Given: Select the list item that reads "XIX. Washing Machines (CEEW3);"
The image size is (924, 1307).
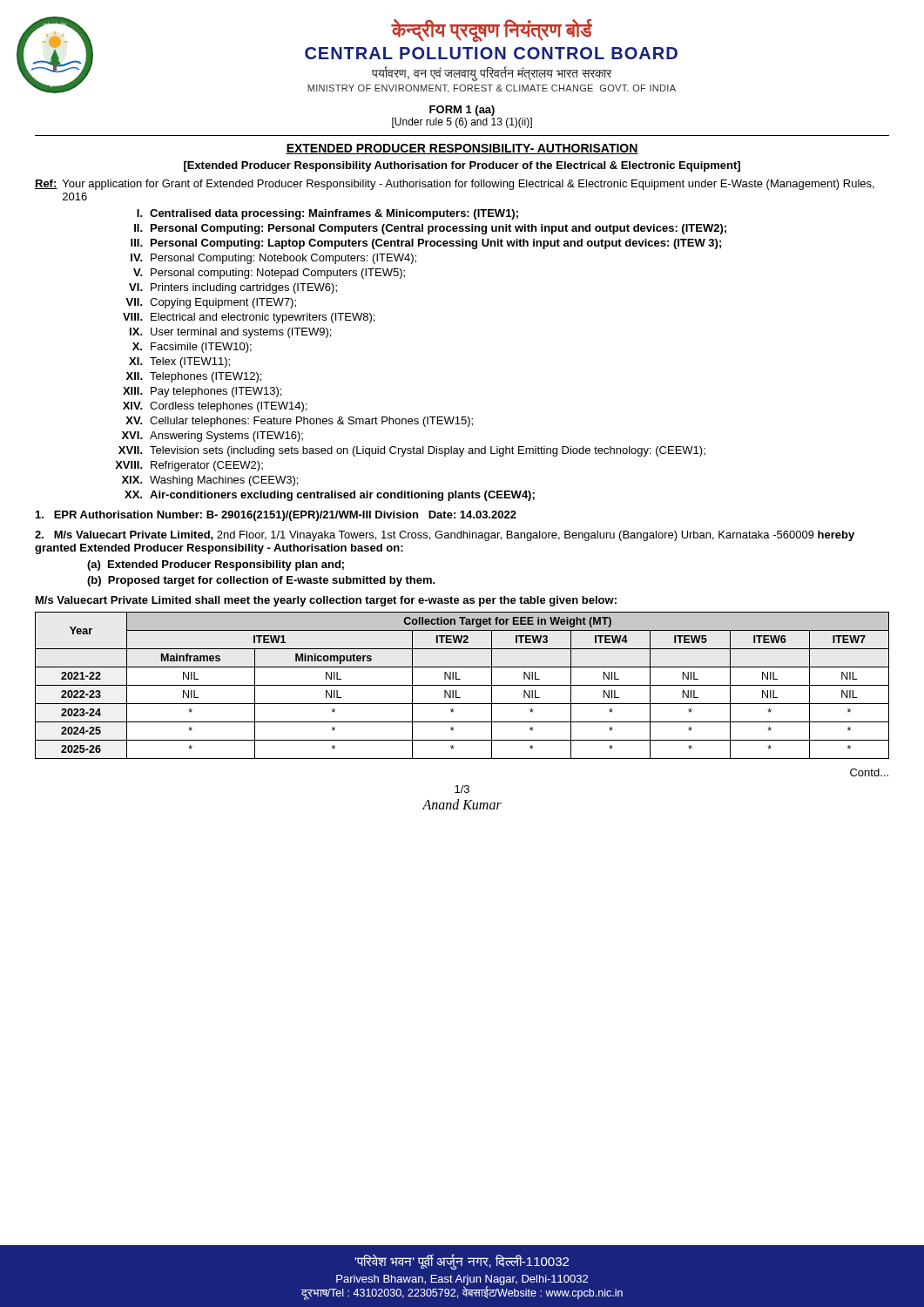Looking at the screenshot, I should (497, 480).
